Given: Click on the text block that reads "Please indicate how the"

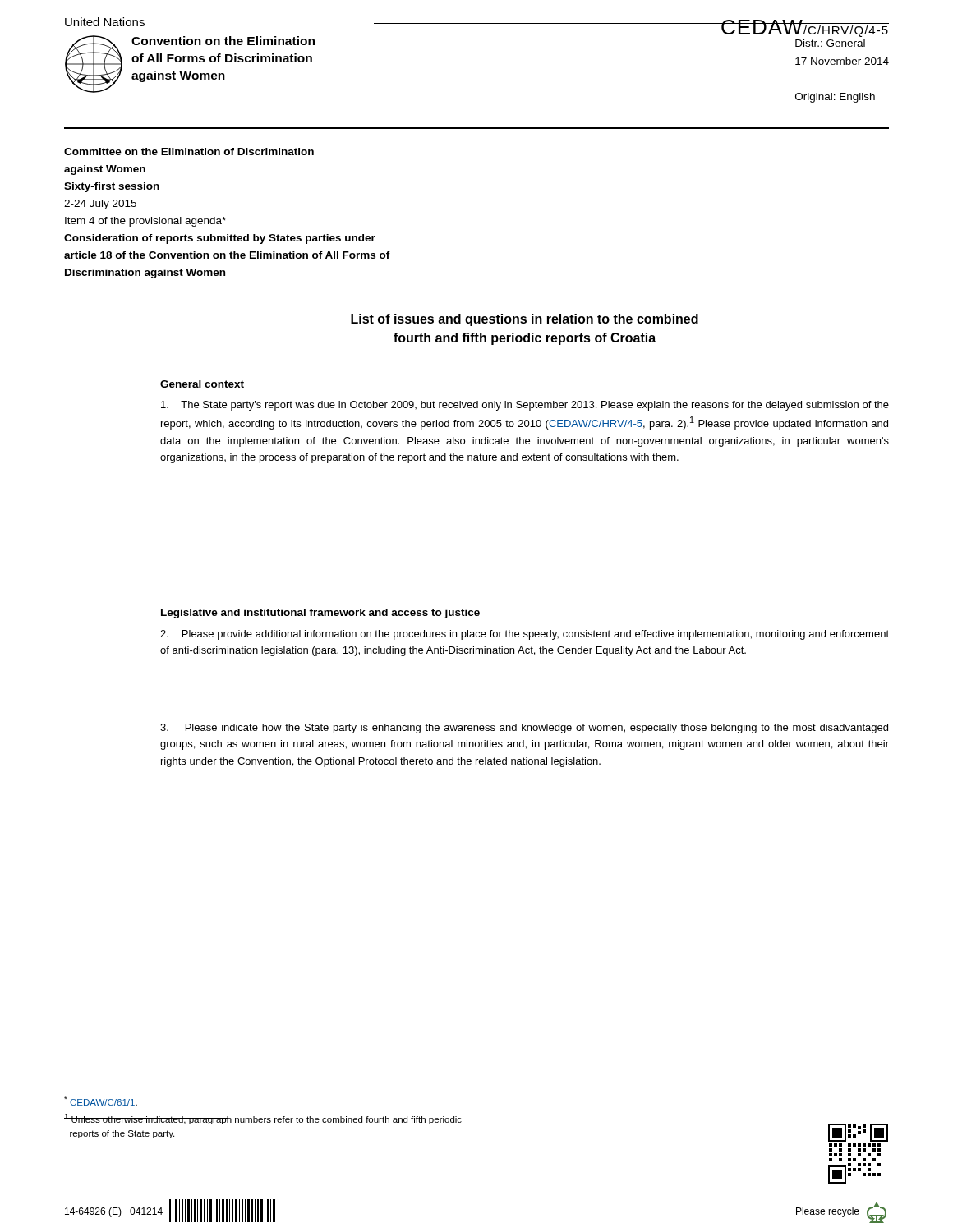Looking at the screenshot, I should [525, 744].
